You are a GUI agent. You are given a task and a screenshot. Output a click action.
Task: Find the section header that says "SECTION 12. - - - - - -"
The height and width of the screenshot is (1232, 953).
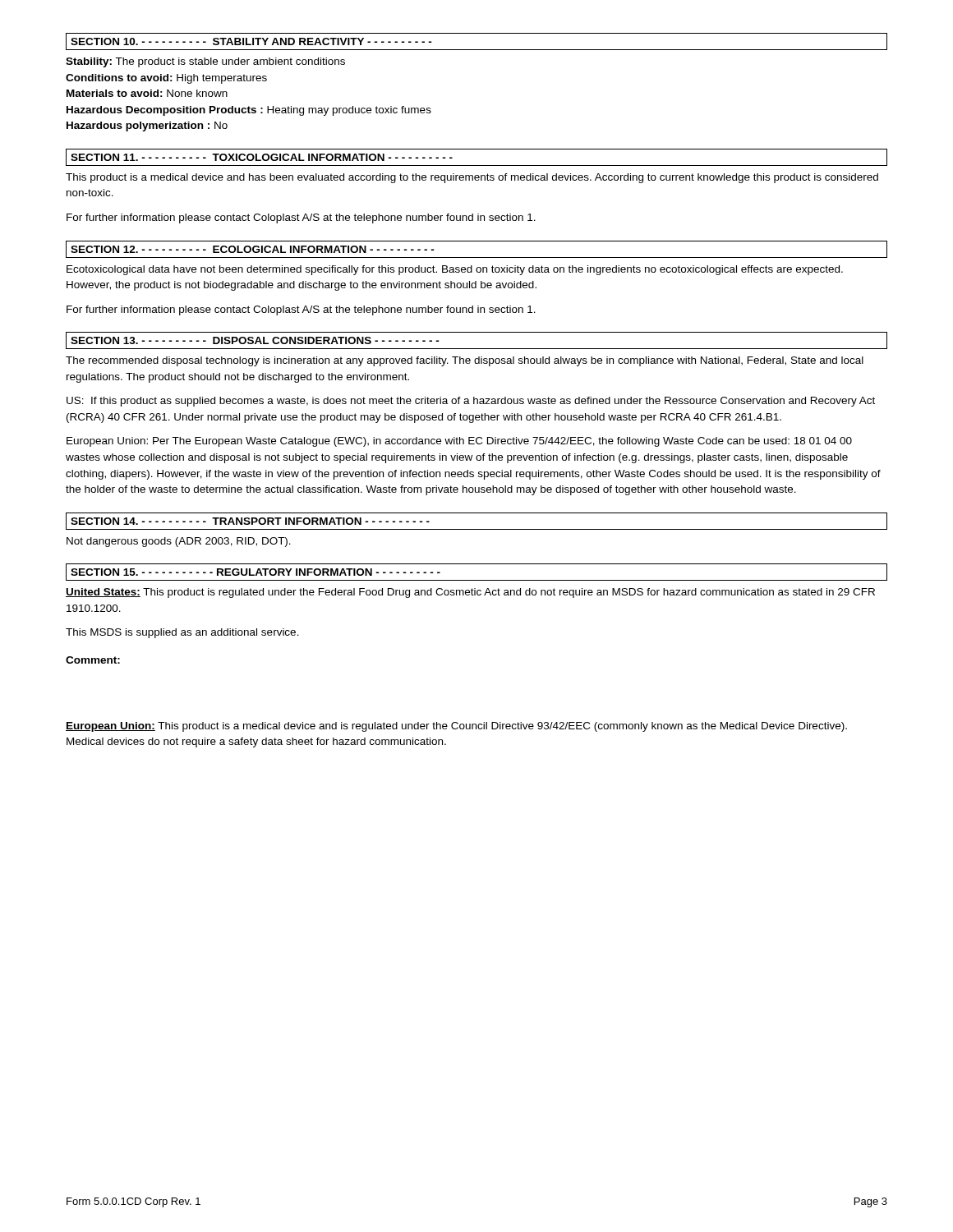click(x=252, y=249)
